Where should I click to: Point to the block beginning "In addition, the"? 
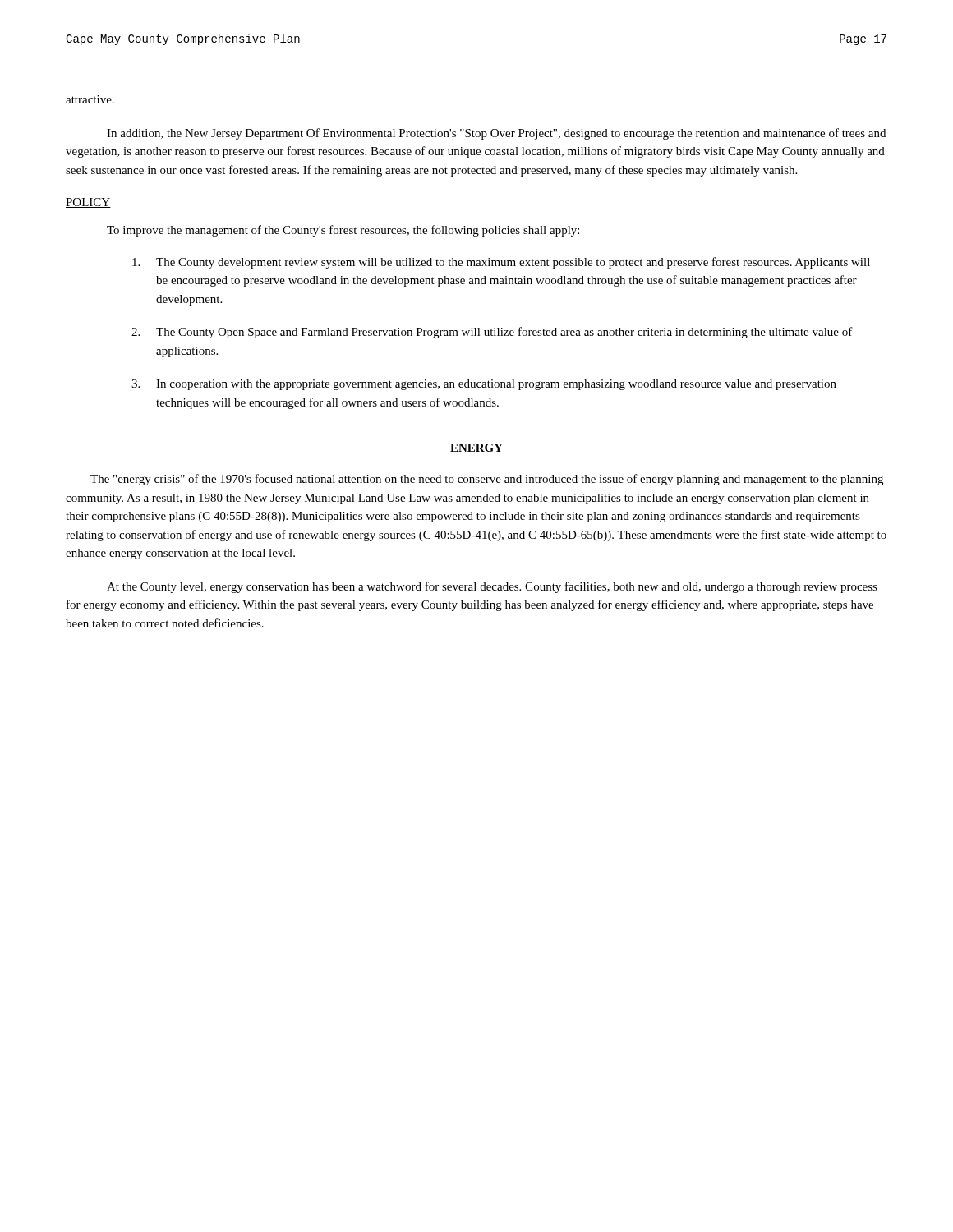(476, 151)
